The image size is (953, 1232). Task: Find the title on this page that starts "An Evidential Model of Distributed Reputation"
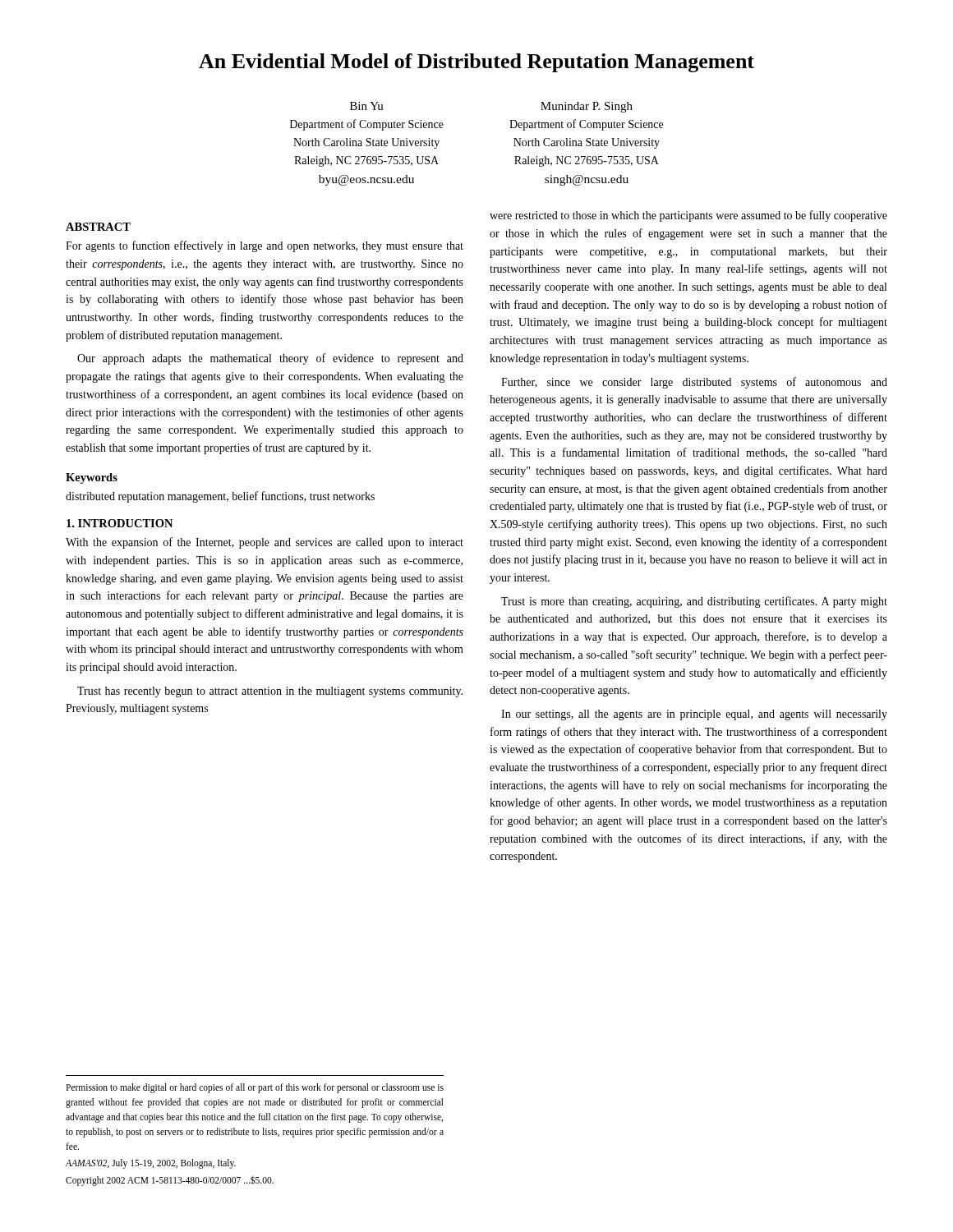pos(476,62)
